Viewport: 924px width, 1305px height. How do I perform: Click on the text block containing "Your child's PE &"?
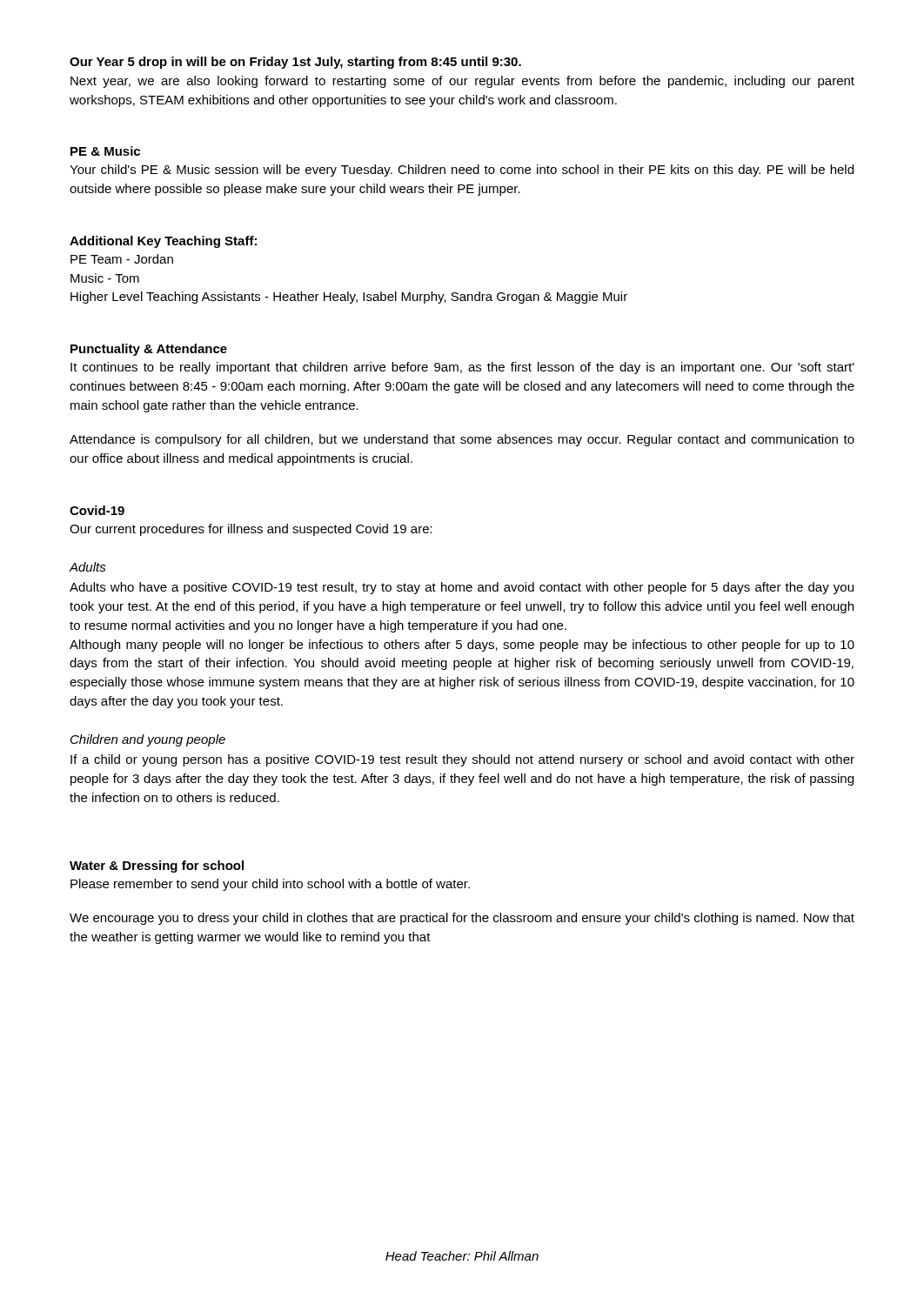tap(462, 179)
